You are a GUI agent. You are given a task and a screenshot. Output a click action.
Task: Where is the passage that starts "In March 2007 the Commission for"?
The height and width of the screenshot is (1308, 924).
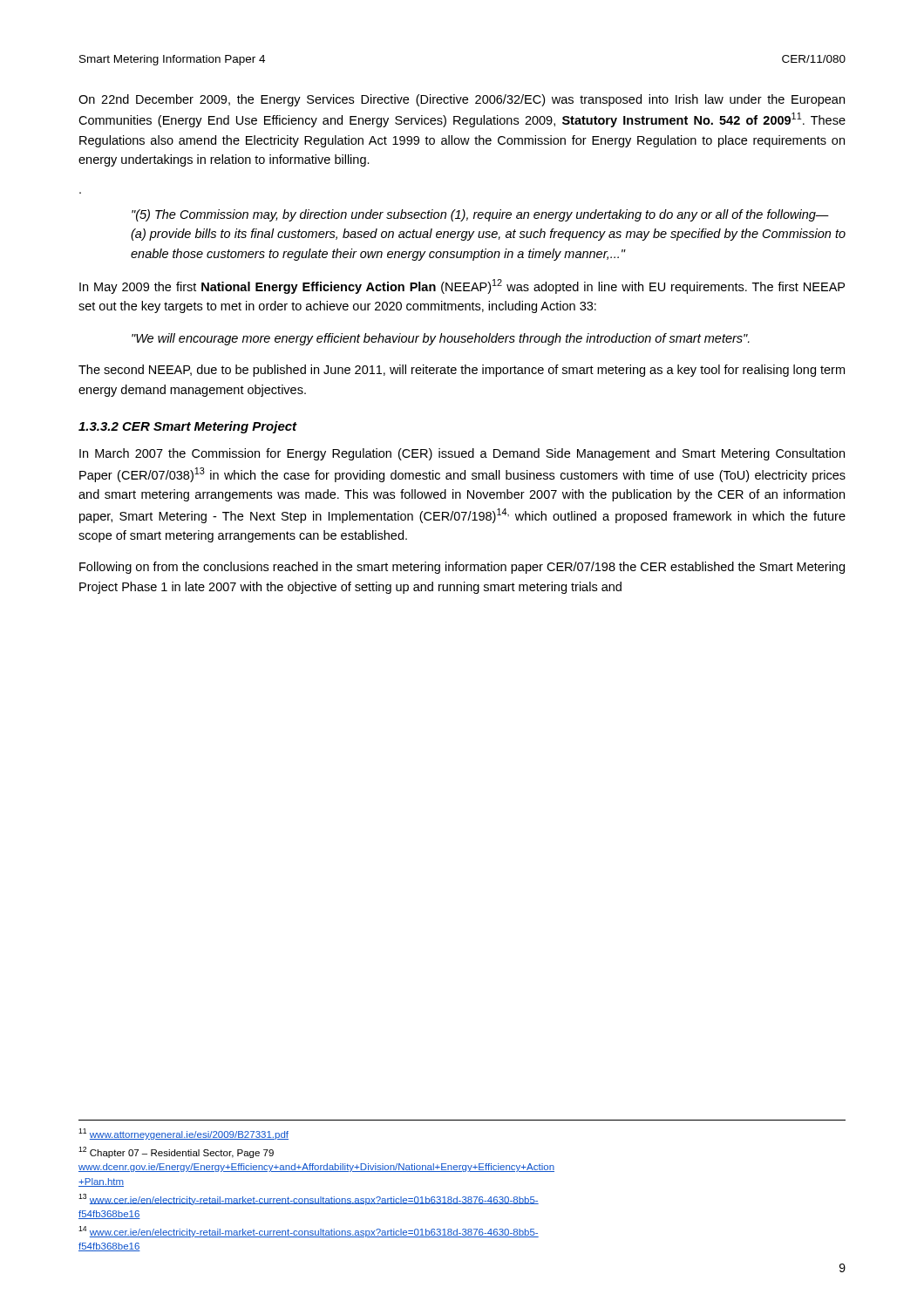(462, 494)
